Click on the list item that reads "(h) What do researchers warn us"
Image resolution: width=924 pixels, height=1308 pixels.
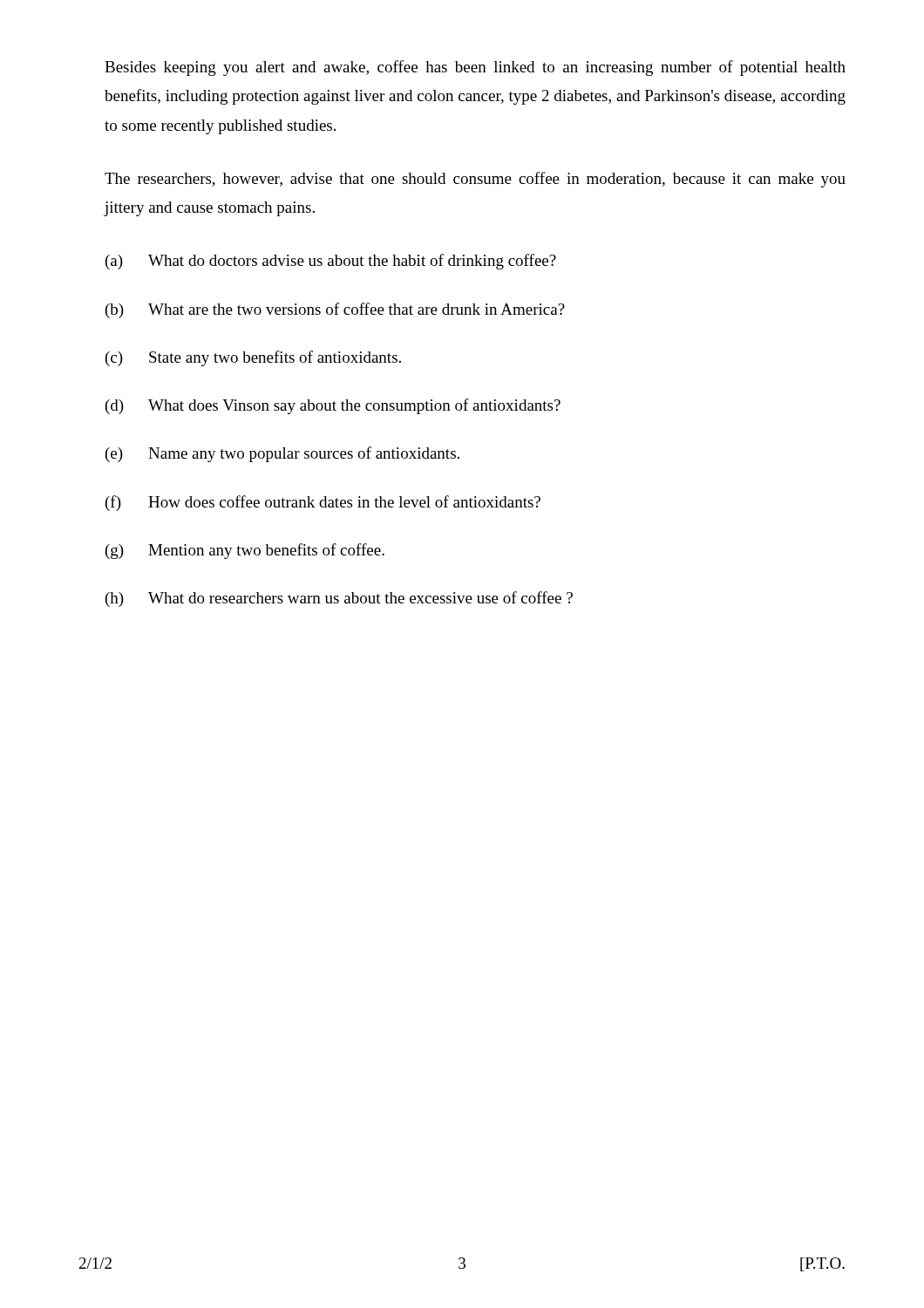click(x=475, y=598)
